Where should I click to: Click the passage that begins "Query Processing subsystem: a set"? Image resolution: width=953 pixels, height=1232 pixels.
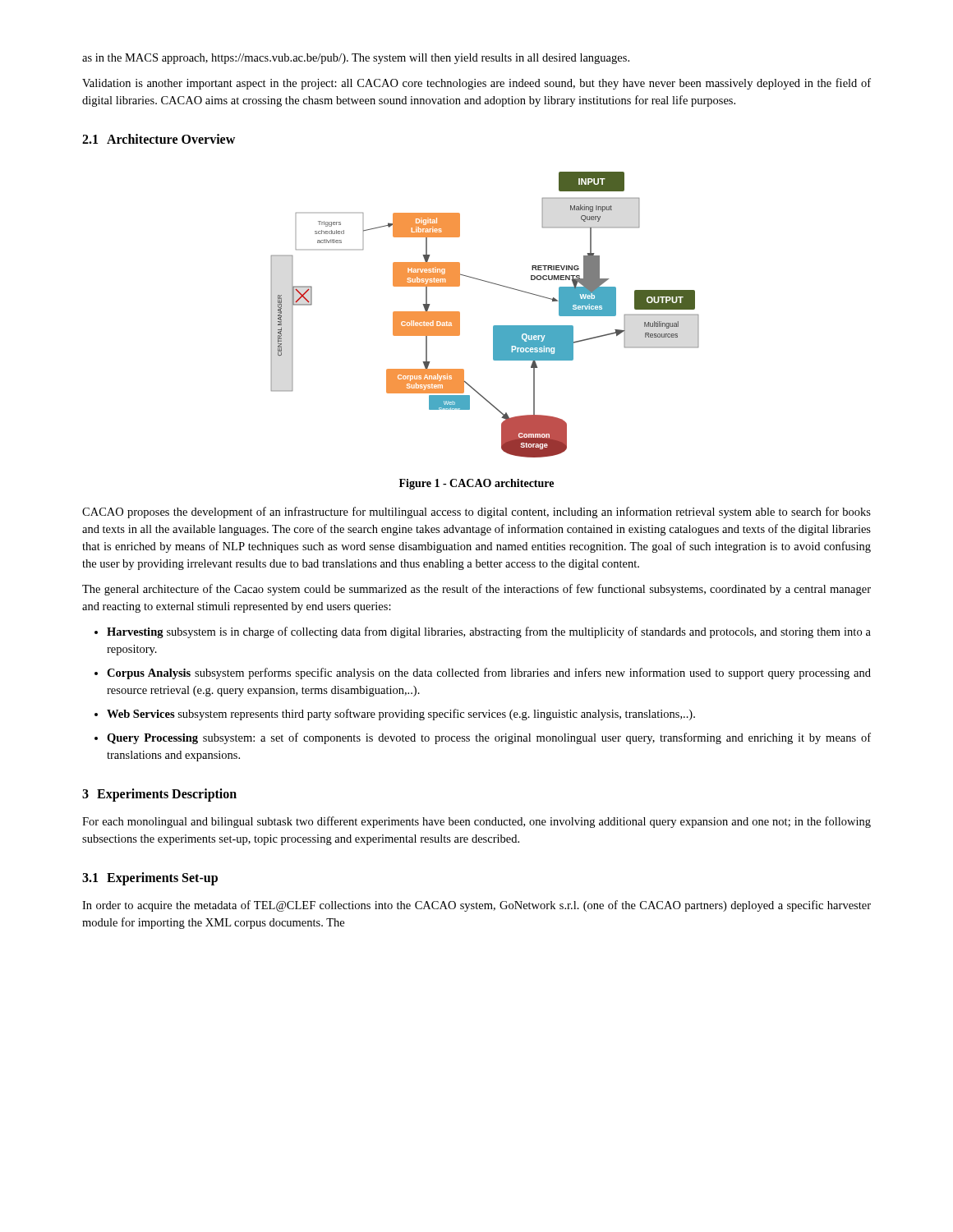[x=489, y=746]
